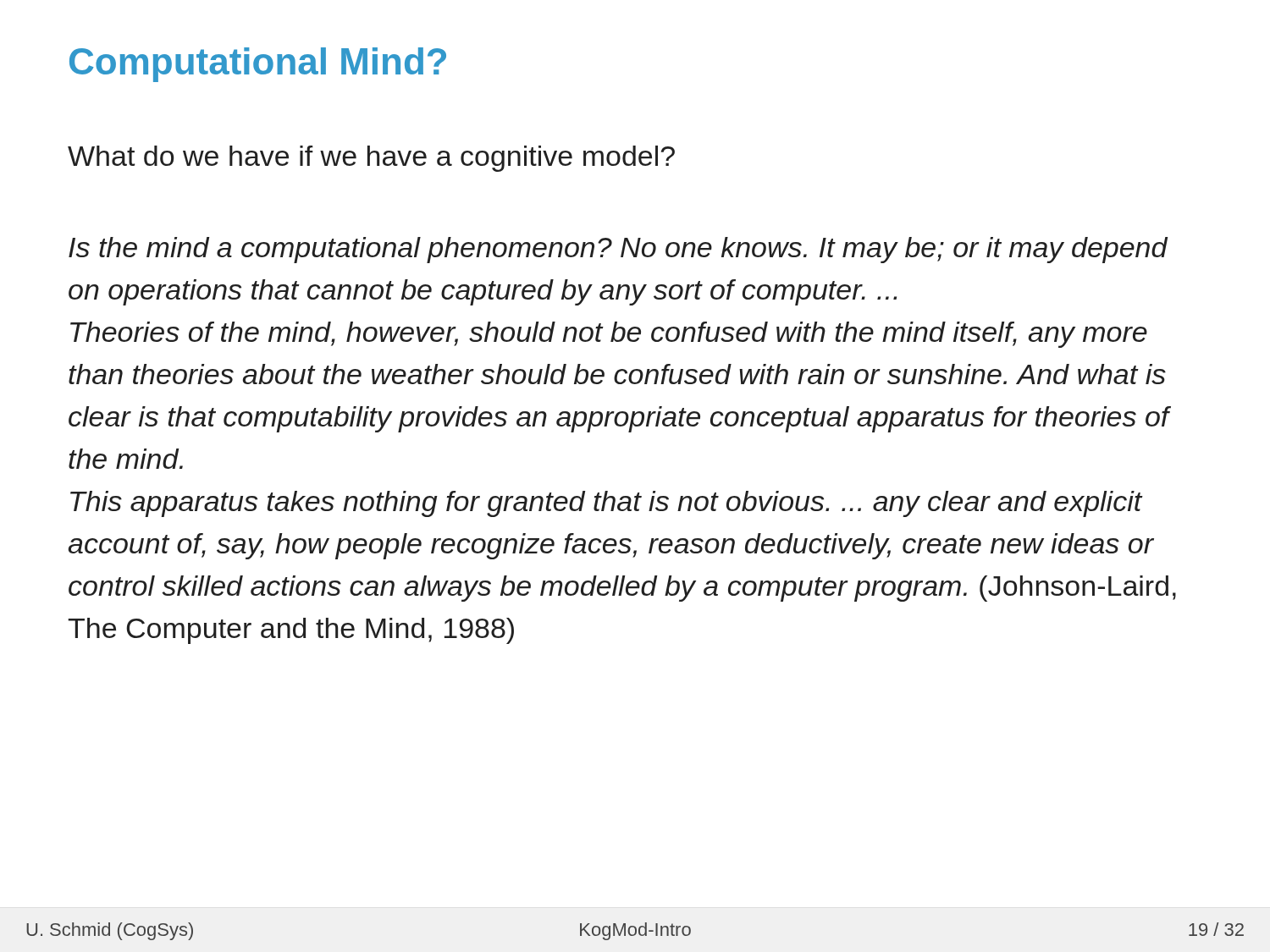
Task: Select the text block that says "Is the mind"
Action: pyautogui.click(x=623, y=437)
